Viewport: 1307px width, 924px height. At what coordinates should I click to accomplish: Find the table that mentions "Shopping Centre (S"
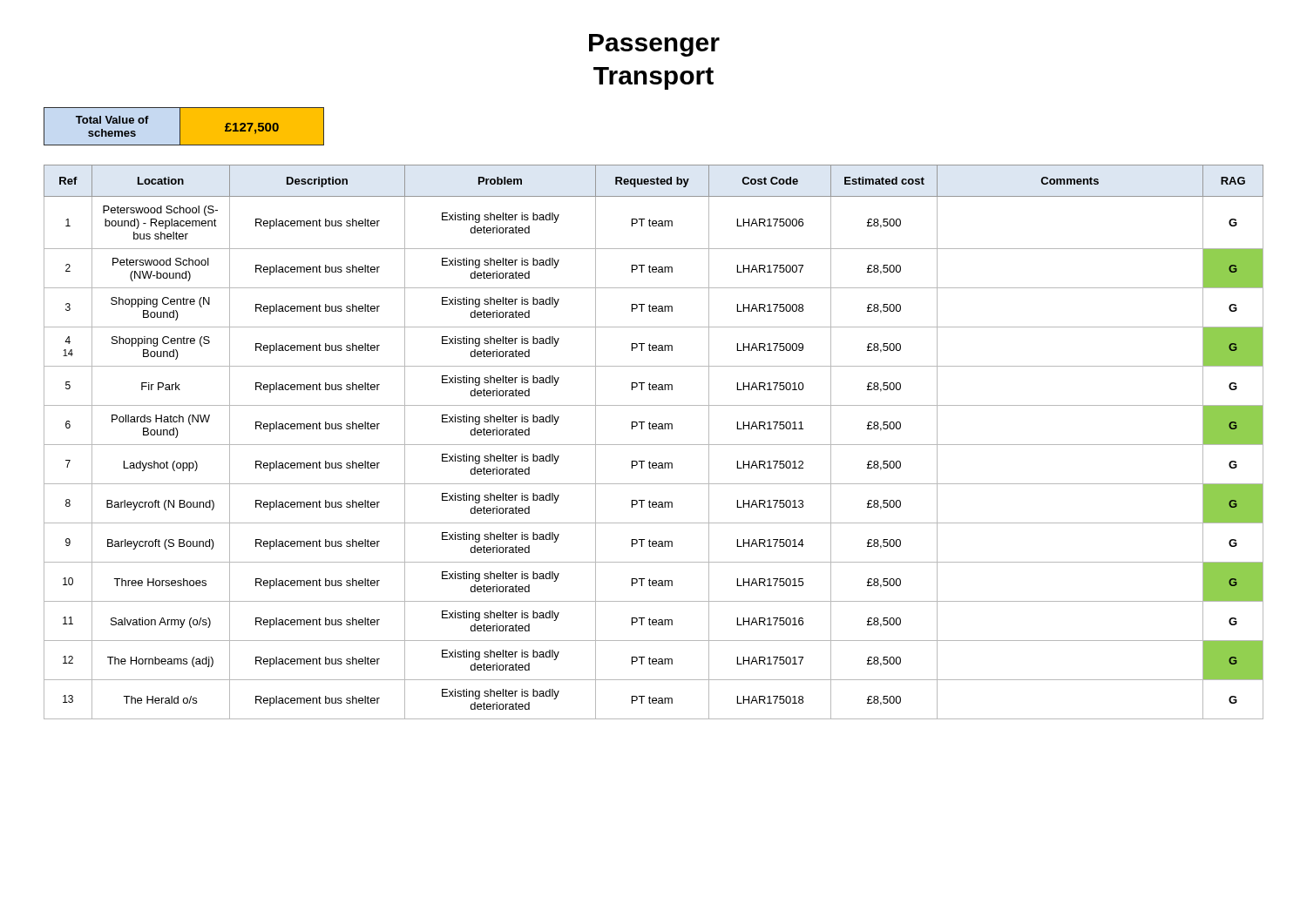[x=654, y=442]
